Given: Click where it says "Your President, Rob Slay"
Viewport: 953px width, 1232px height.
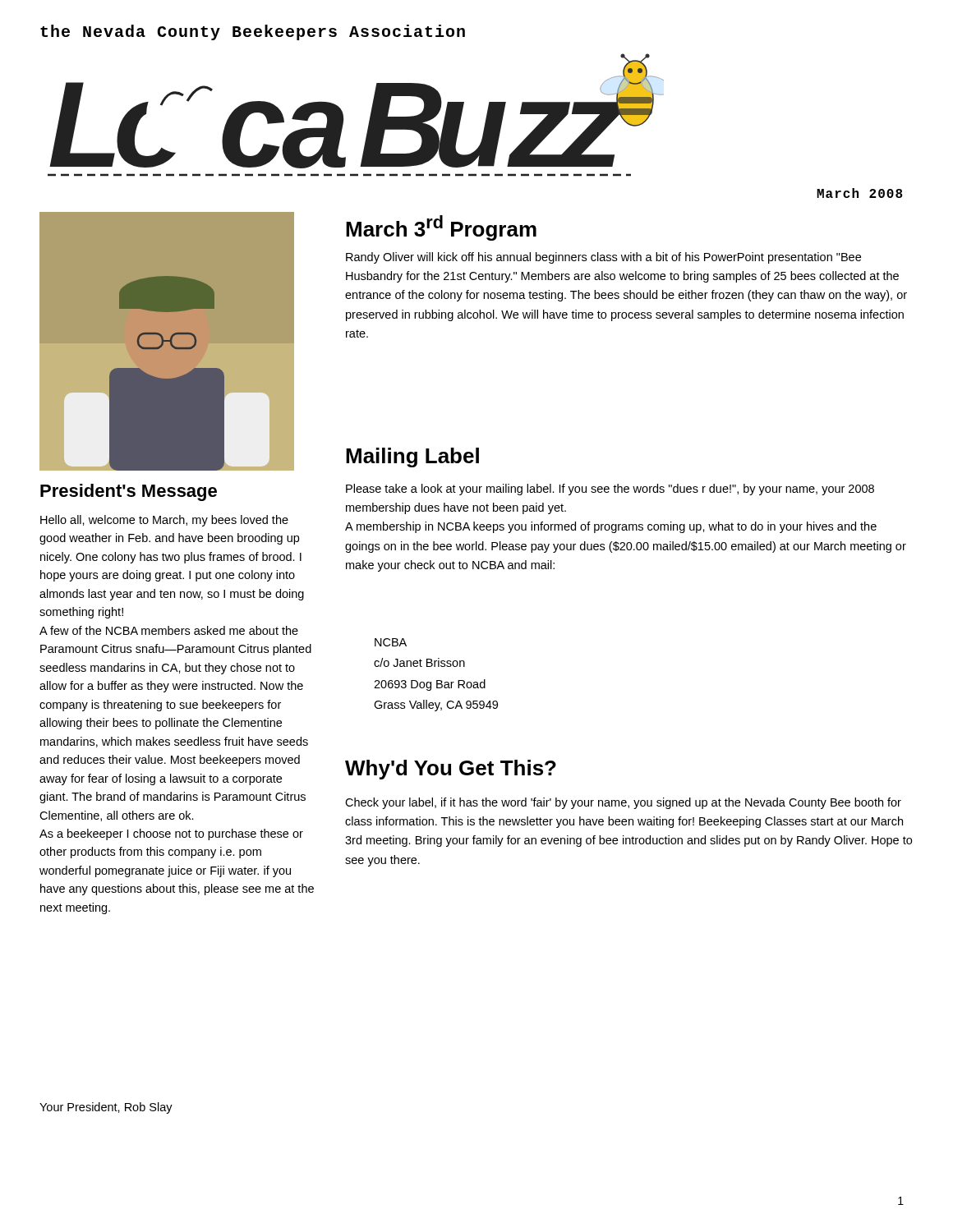Looking at the screenshot, I should (x=106, y=1107).
